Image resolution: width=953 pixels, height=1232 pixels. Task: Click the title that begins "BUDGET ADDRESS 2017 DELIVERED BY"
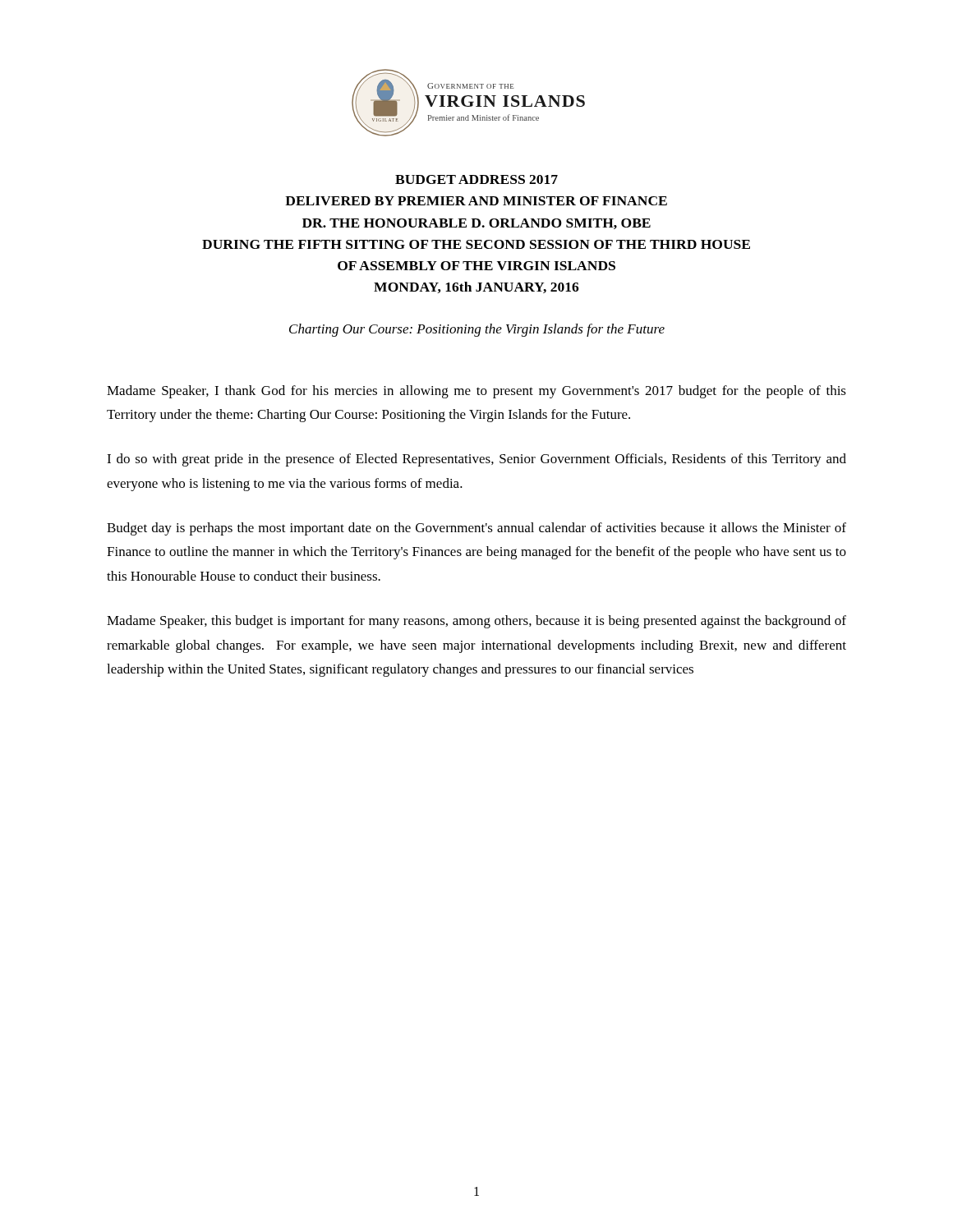click(x=476, y=233)
